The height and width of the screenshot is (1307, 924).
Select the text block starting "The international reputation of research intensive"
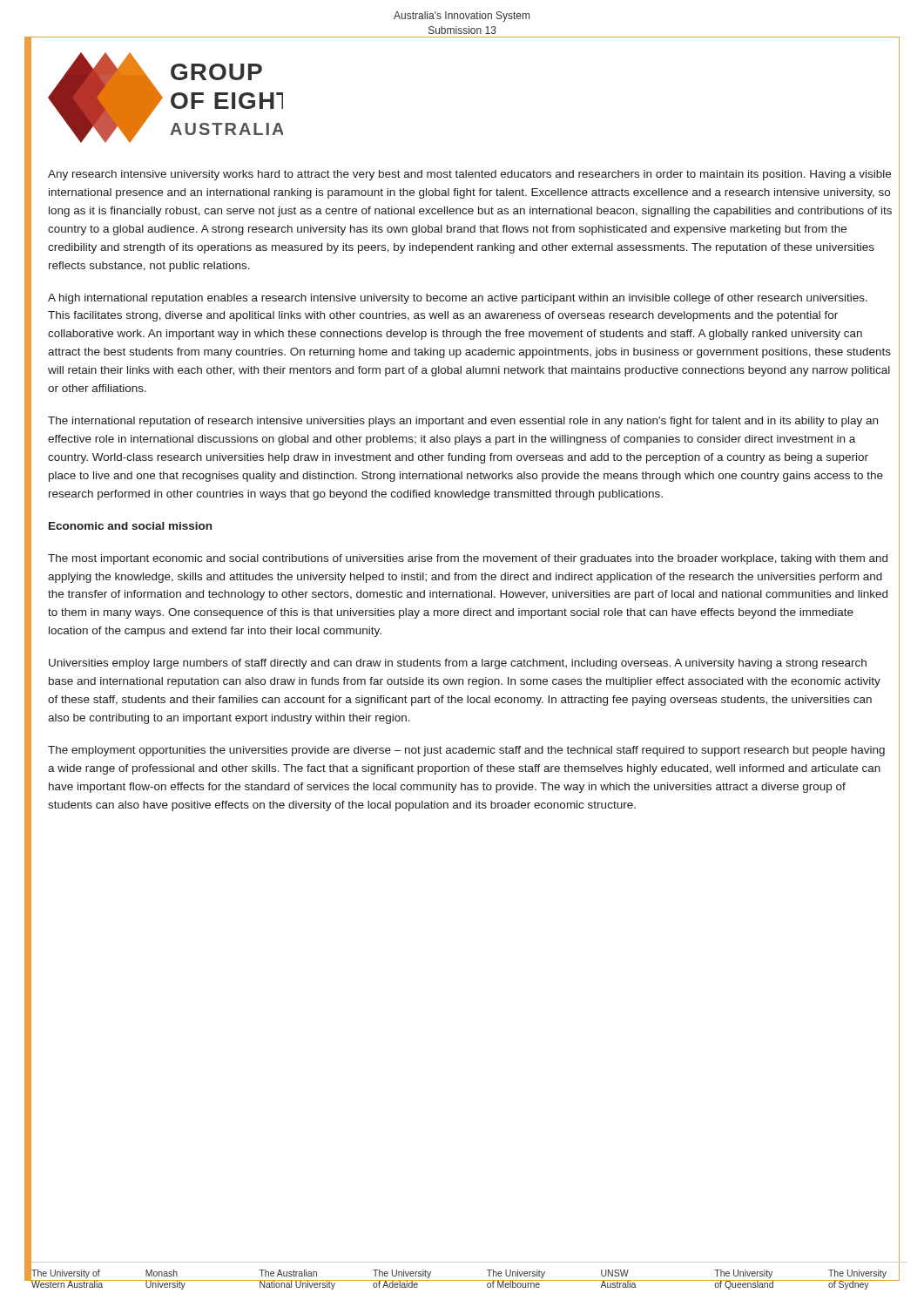470,458
